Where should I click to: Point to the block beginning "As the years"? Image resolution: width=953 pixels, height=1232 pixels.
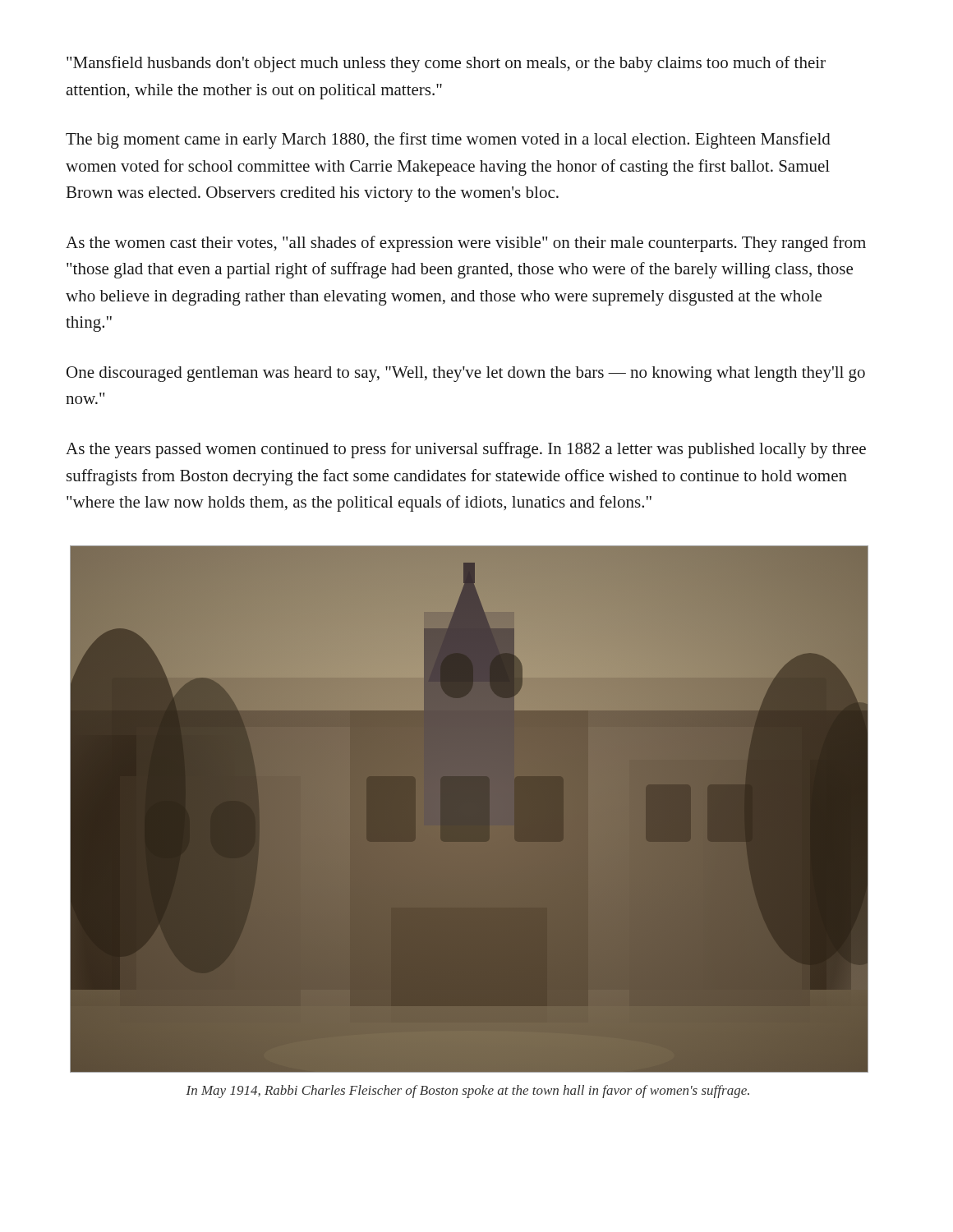tap(466, 475)
